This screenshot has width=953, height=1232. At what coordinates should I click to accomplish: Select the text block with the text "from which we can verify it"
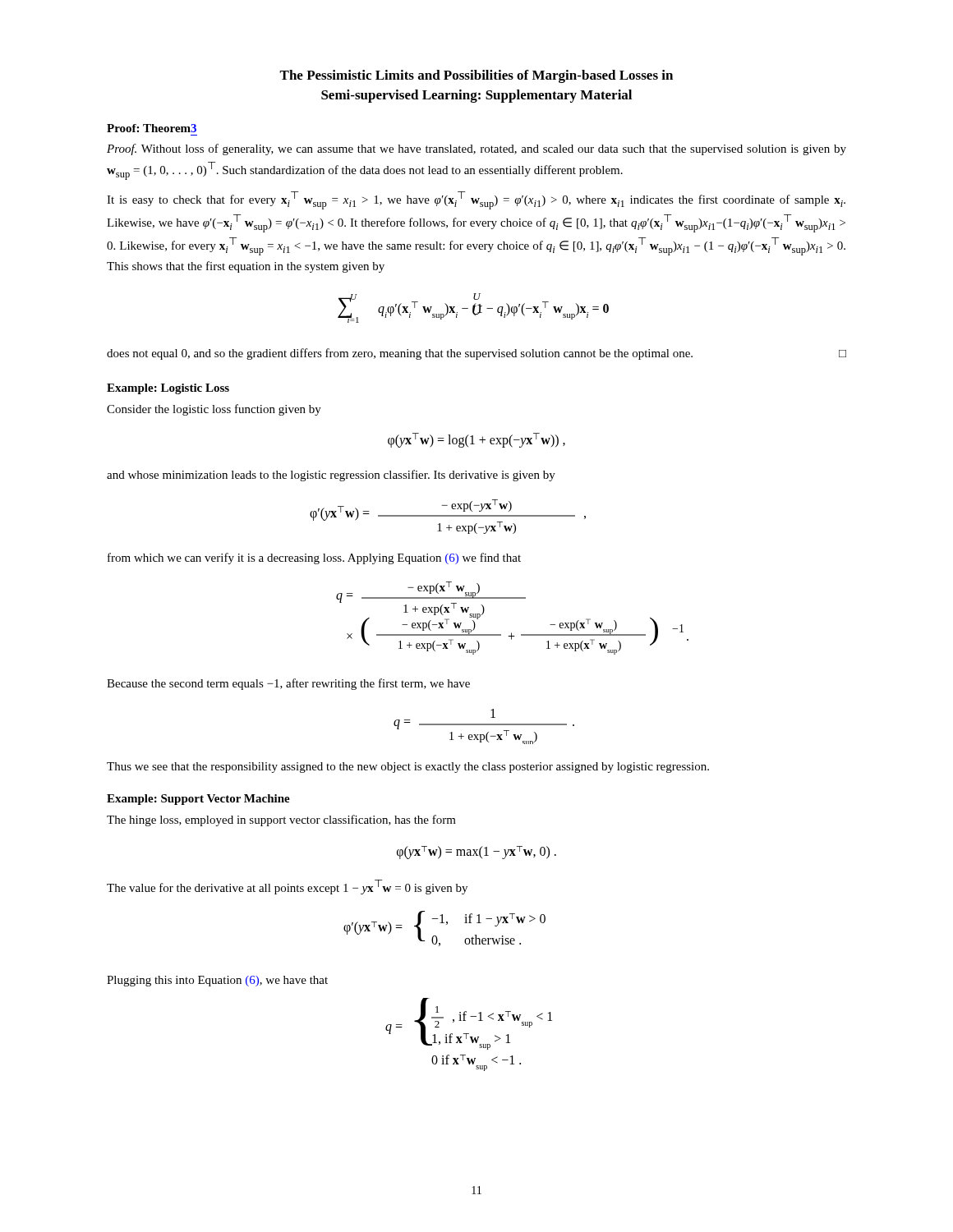point(314,557)
